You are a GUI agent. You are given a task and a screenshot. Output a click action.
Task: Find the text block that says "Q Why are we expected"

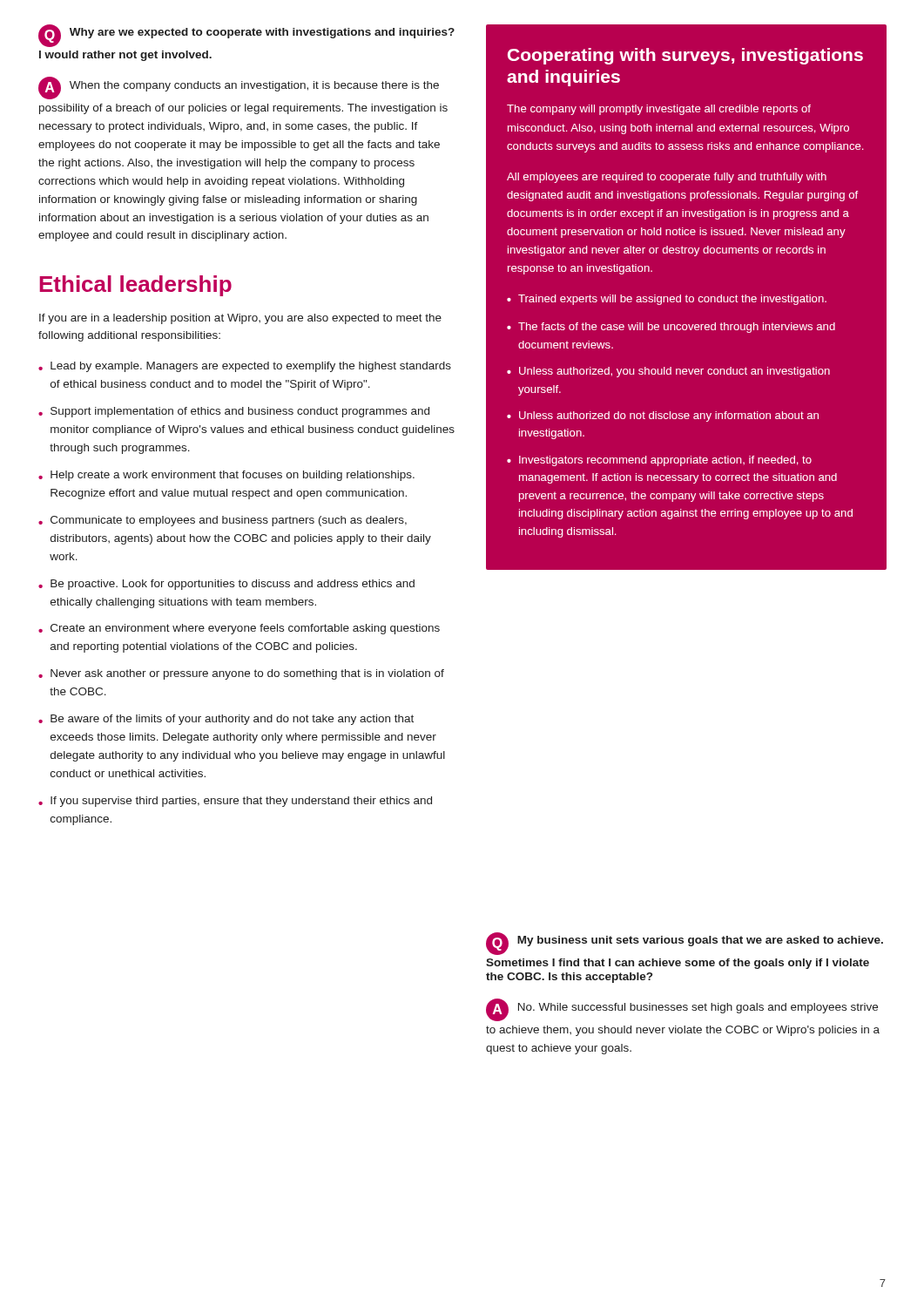(247, 43)
